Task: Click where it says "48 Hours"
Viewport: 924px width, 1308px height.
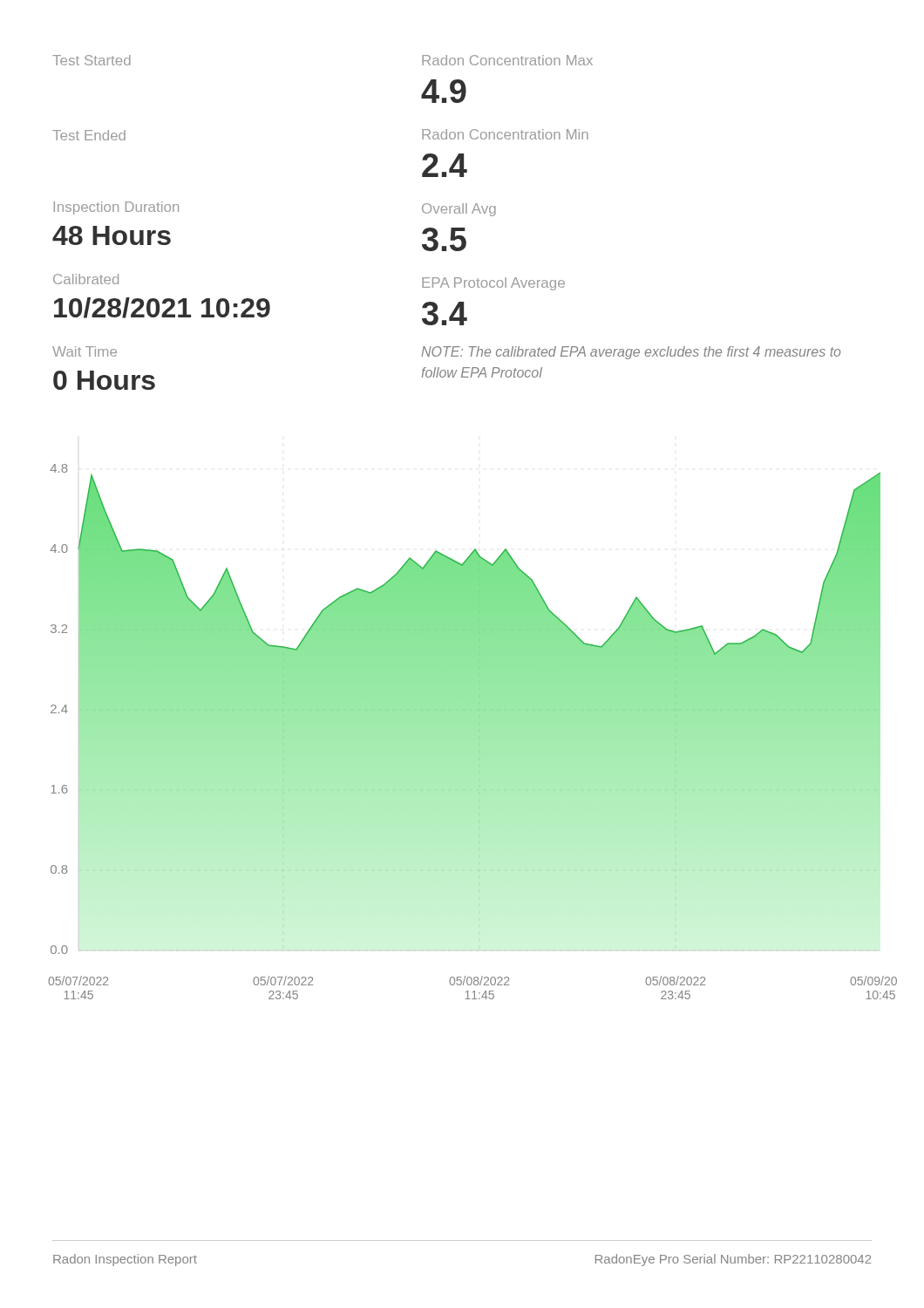Action: (x=112, y=235)
